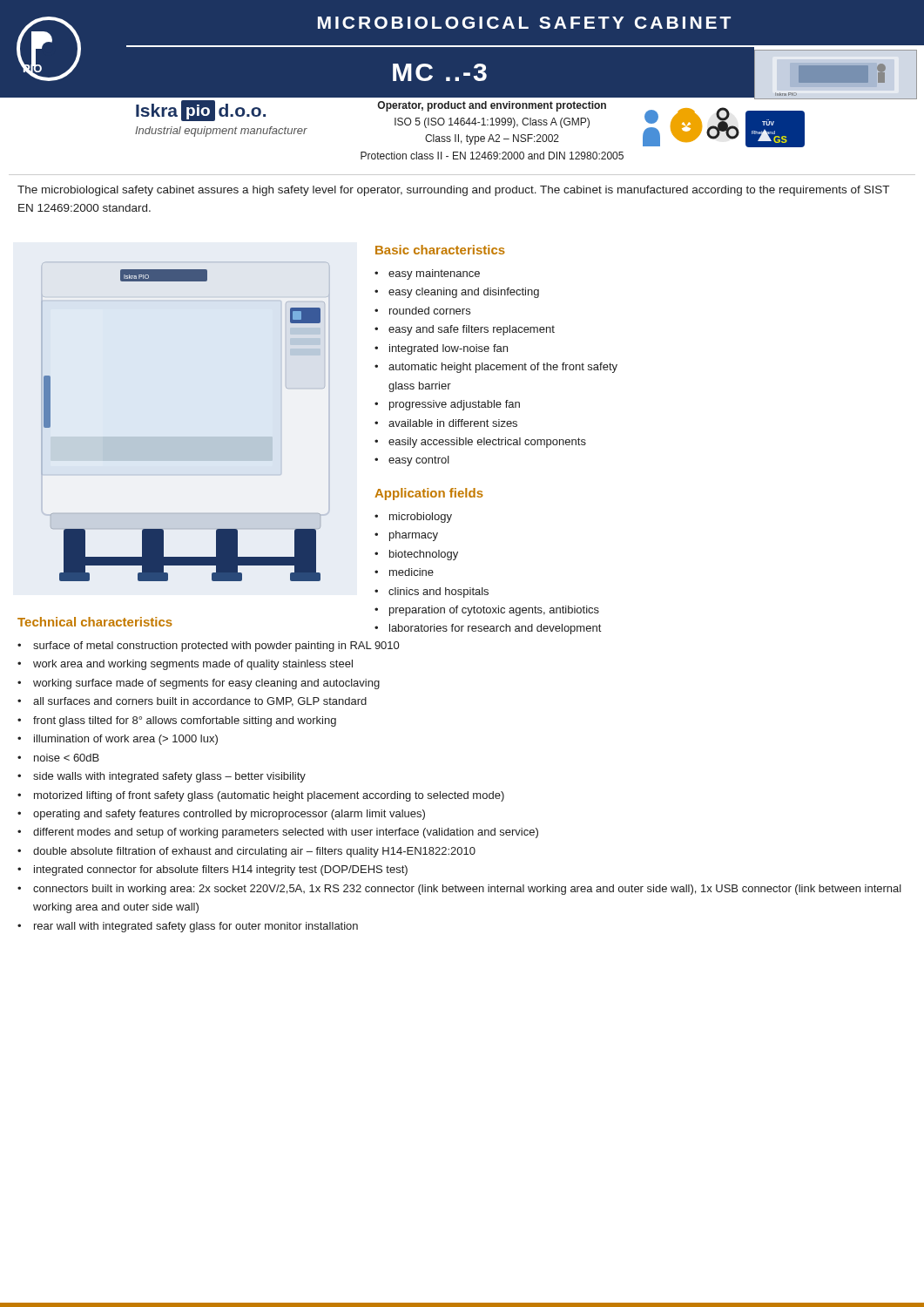
Task: Locate the section header that reads "Technical characteristics"
Action: coord(95,622)
